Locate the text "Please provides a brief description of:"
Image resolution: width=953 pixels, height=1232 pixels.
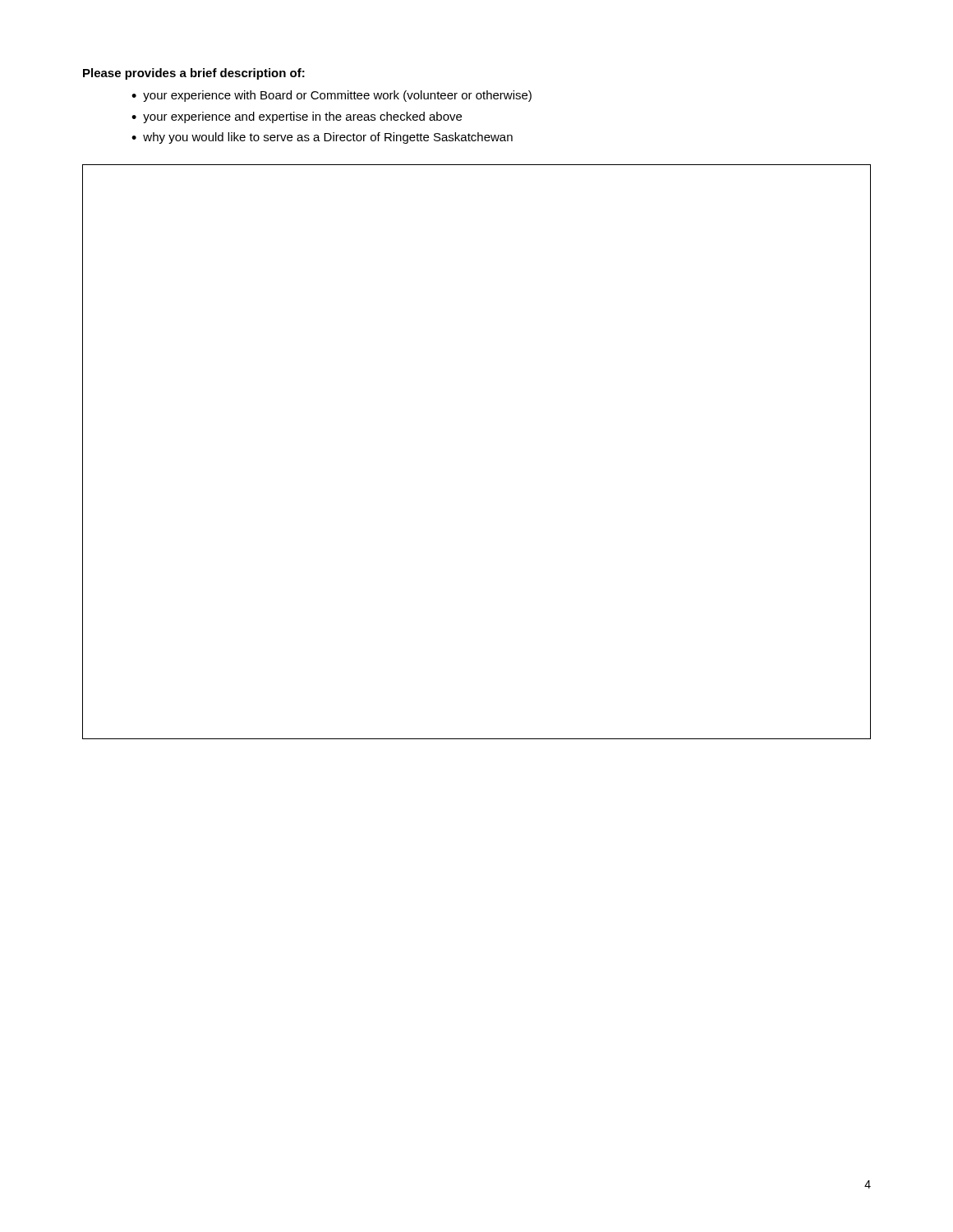click(x=194, y=73)
